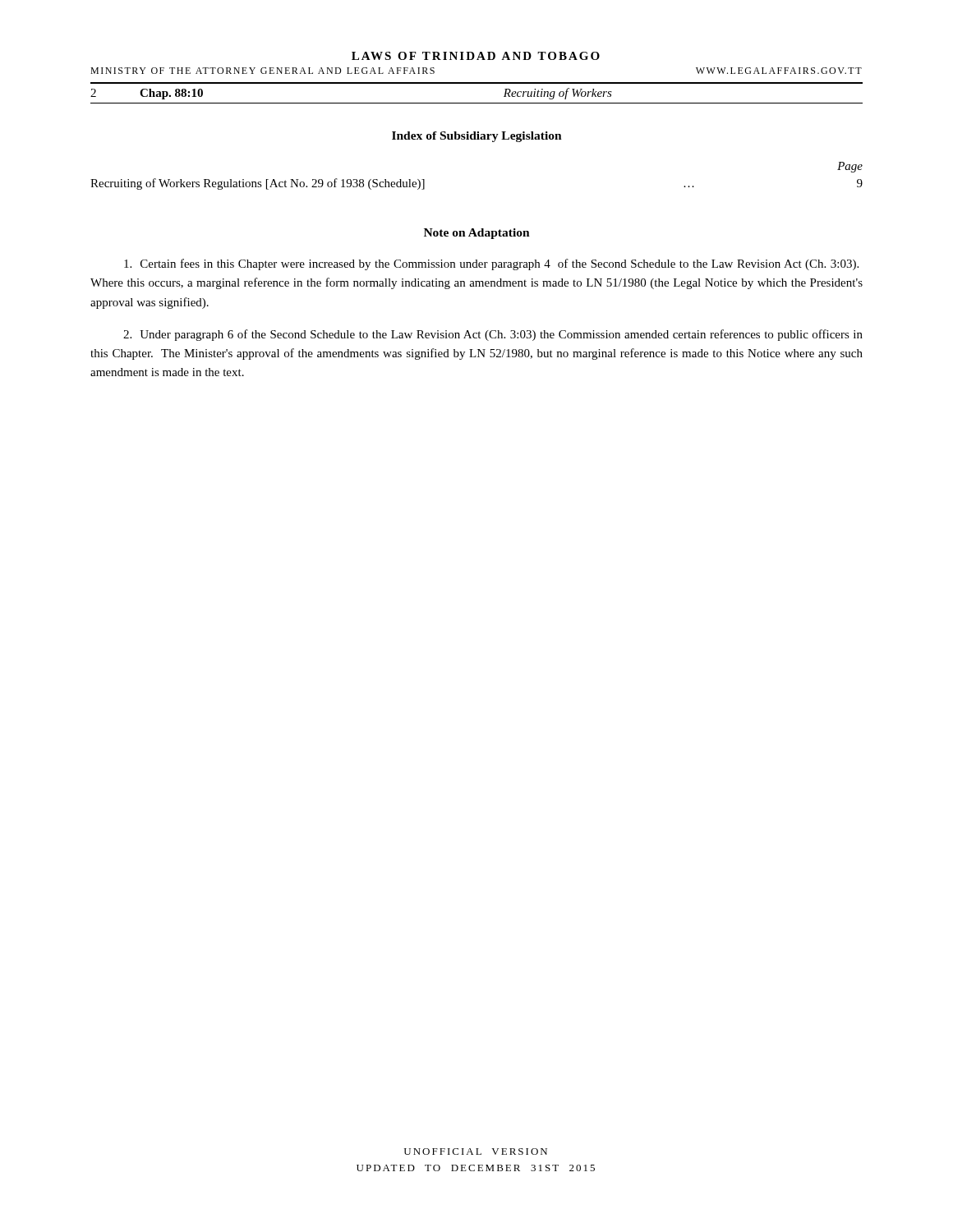Screen dimensions: 1232x953
Task: Click on the block starting "Under paragraph 6"
Action: (x=476, y=354)
